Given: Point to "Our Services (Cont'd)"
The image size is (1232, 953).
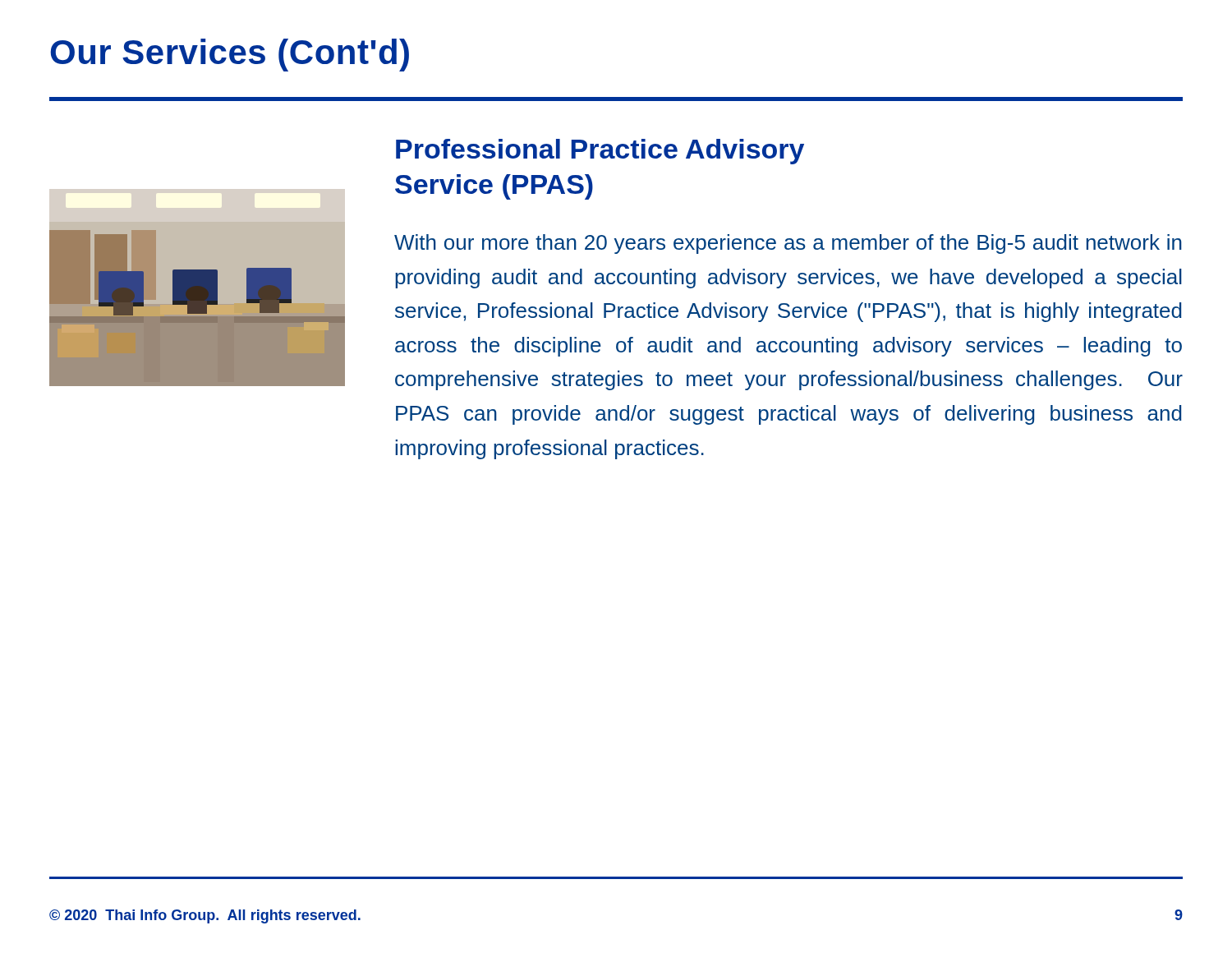Looking at the screenshot, I should point(230,52).
